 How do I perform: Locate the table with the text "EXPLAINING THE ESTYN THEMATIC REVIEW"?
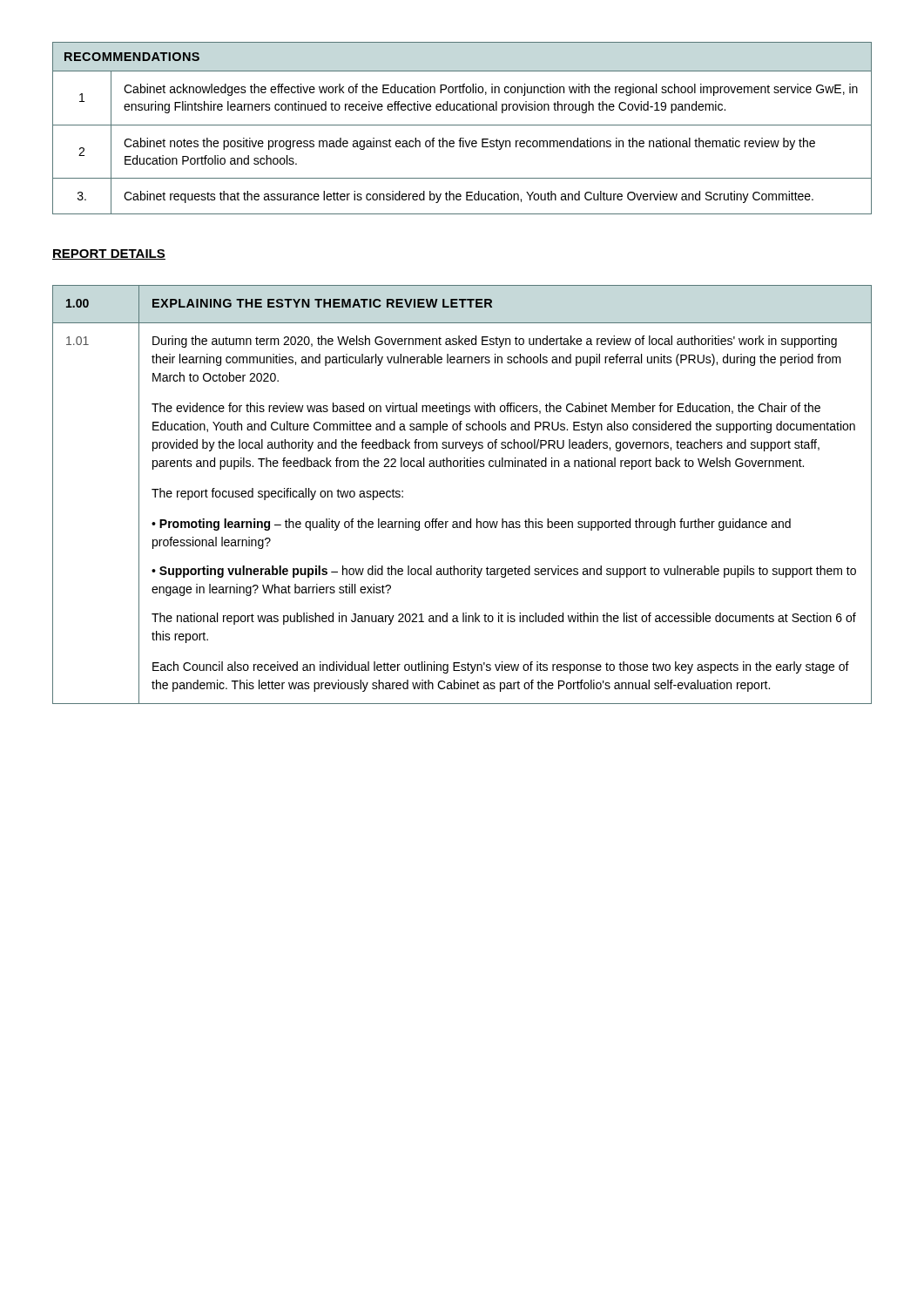(x=462, y=495)
